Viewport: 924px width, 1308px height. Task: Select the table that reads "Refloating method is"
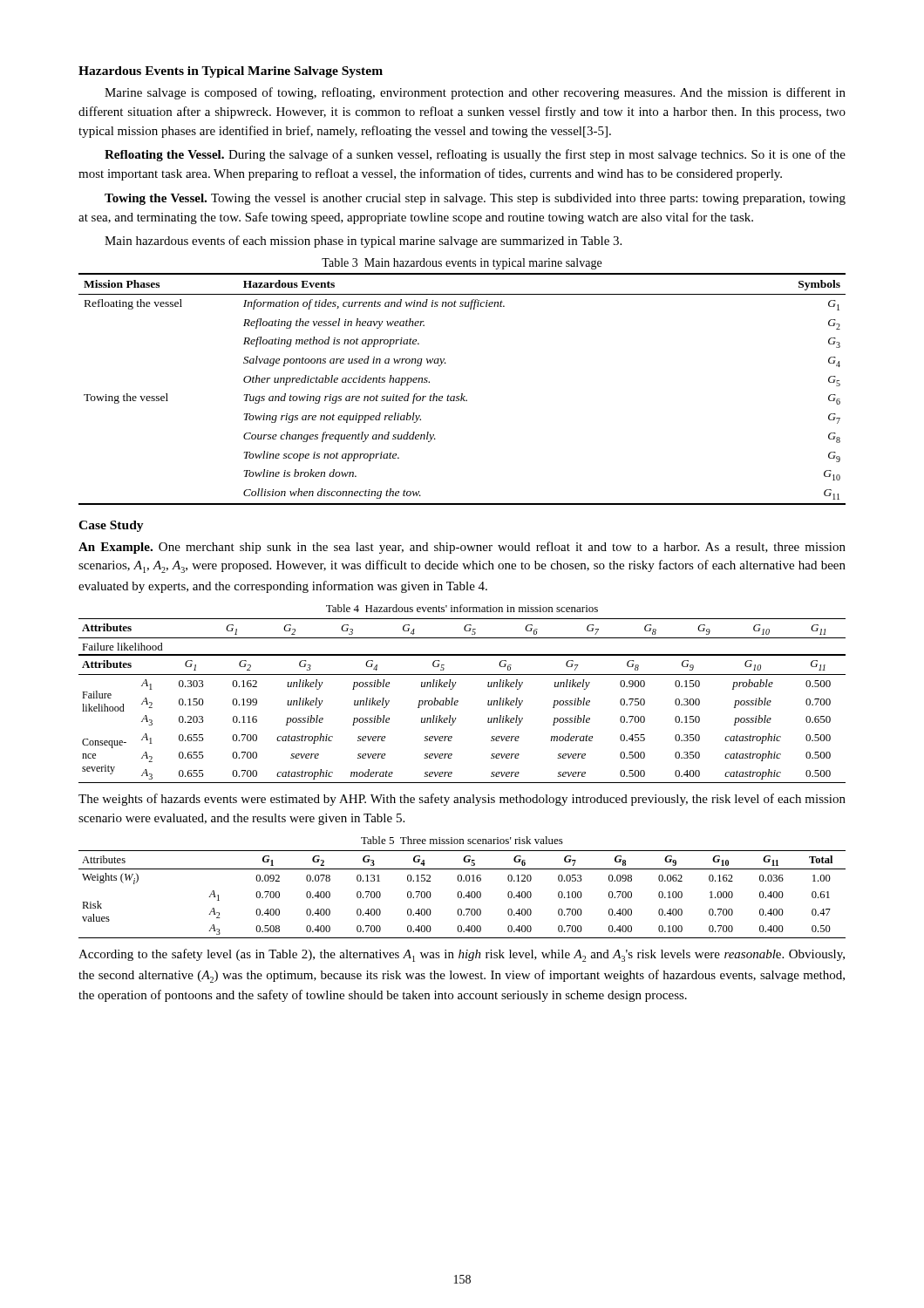pos(462,389)
